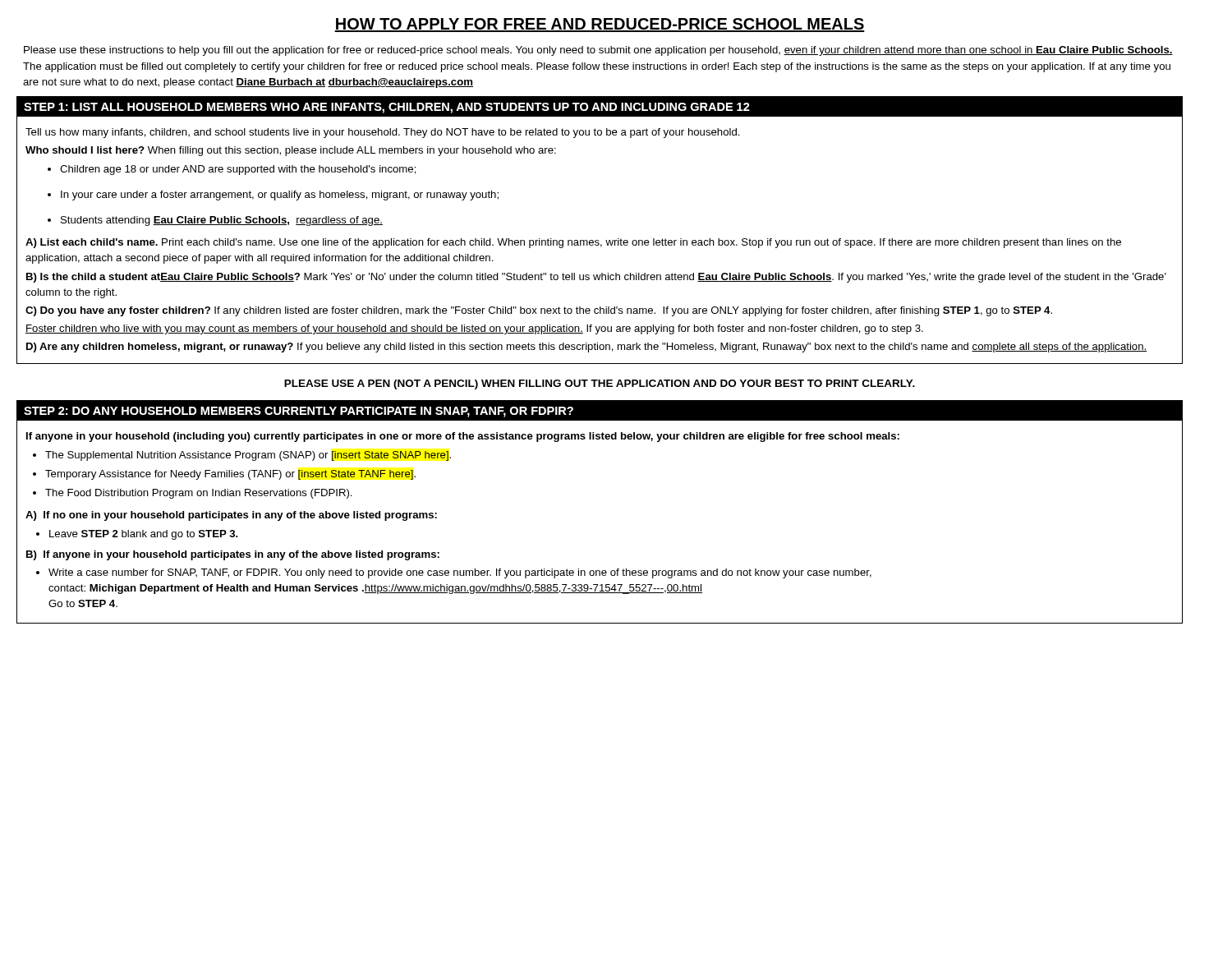Locate the region starting "STEP 2: DO ANY HOUSEHOLD MEMBERS CURRENTLY"

pyautogui.click(x=299, y=411)
